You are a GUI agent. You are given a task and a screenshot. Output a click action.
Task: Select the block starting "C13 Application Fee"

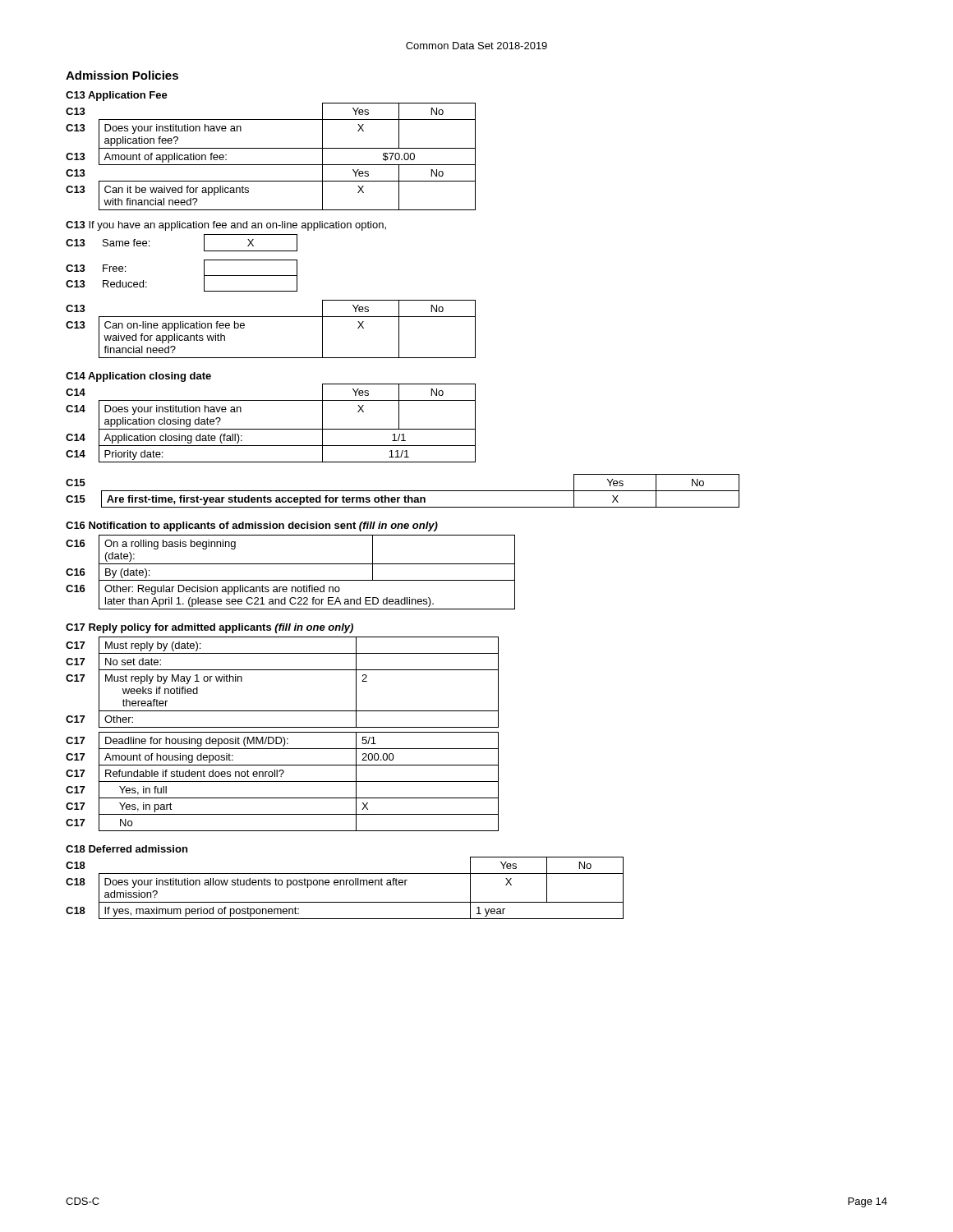coord(117,95)
